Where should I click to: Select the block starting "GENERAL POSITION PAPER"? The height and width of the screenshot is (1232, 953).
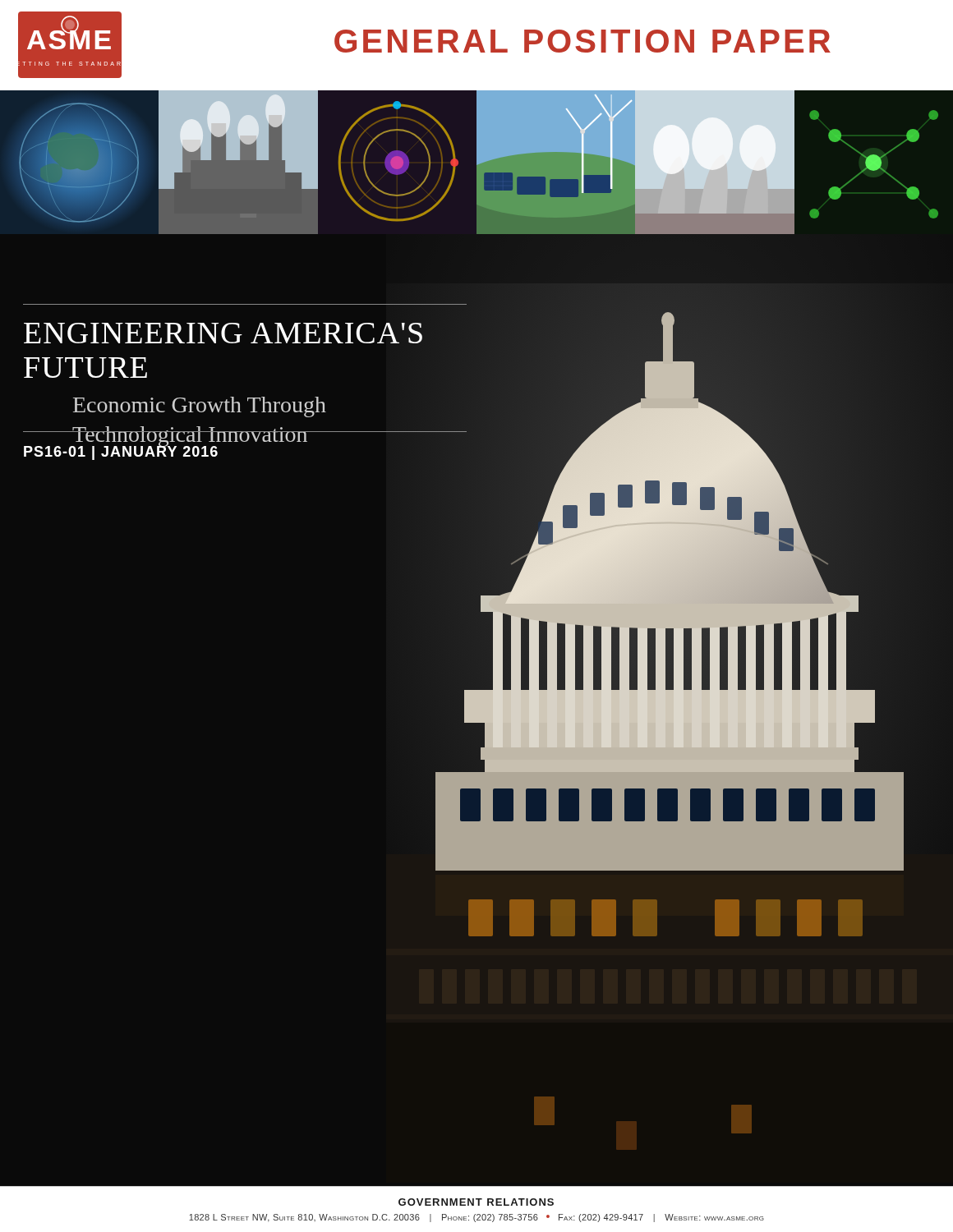[x=583, y=41]
